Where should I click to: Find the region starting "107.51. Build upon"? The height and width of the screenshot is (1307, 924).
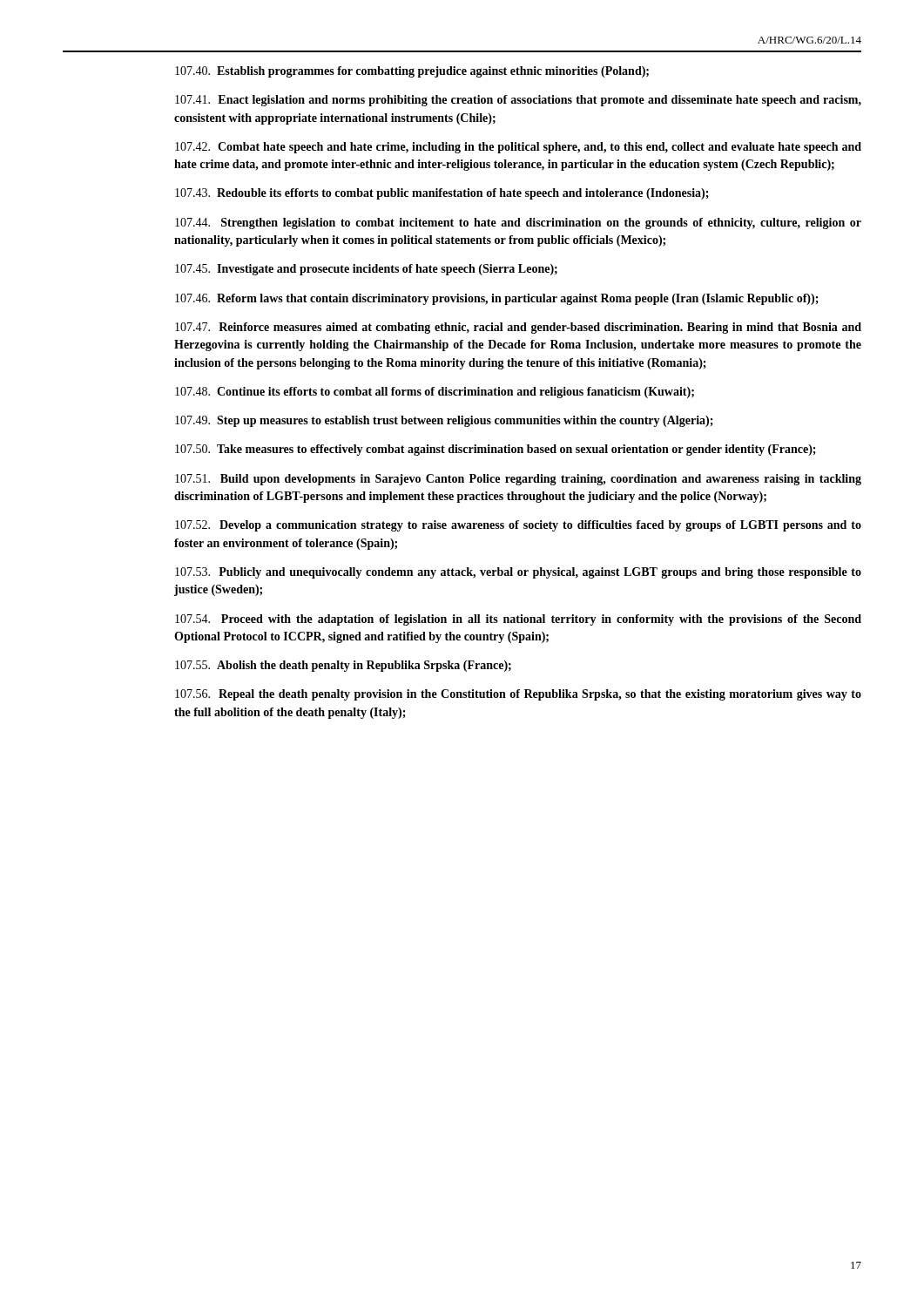coord(518,487)
